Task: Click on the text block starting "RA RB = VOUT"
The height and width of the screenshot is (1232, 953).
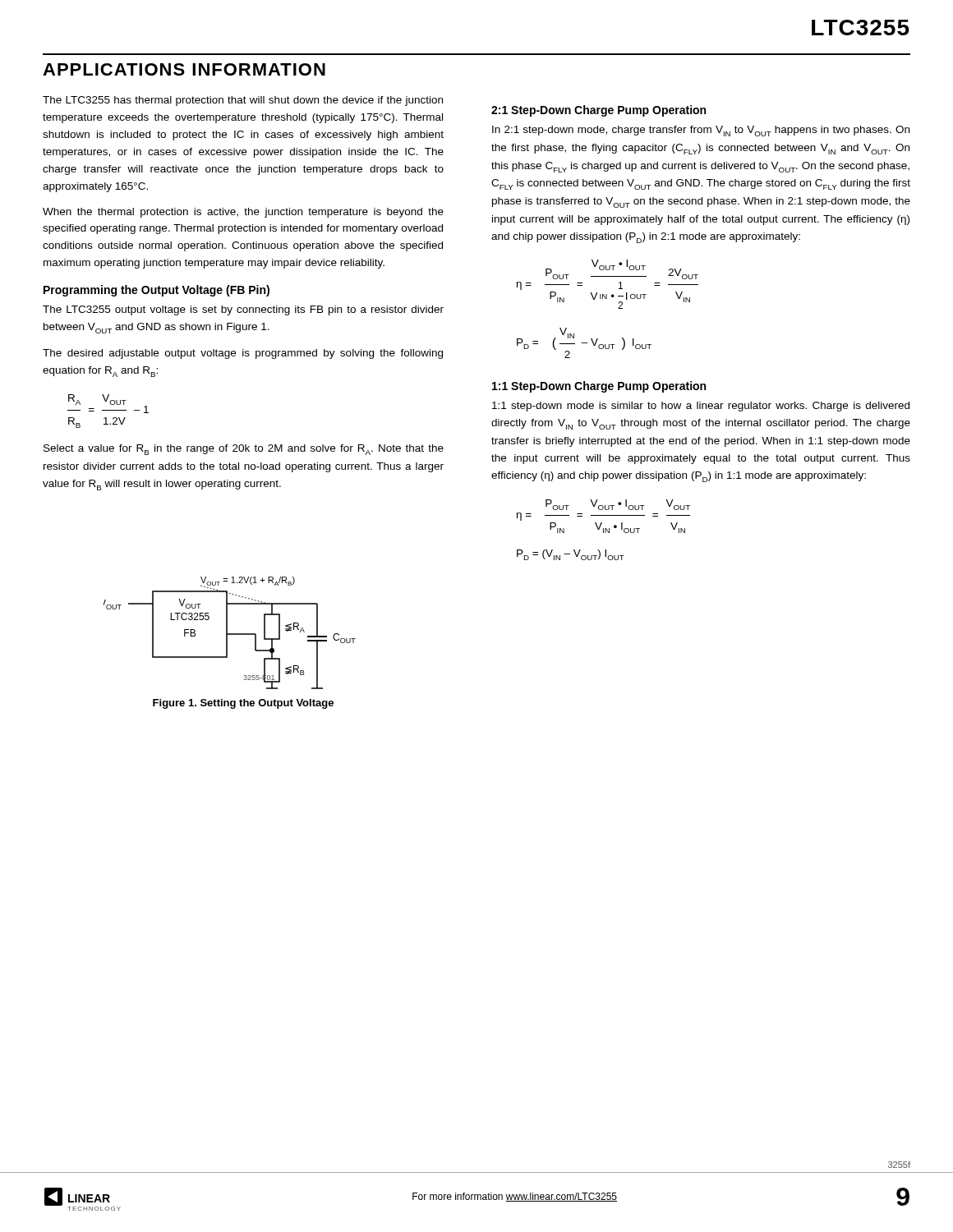Action: (108, 404)
